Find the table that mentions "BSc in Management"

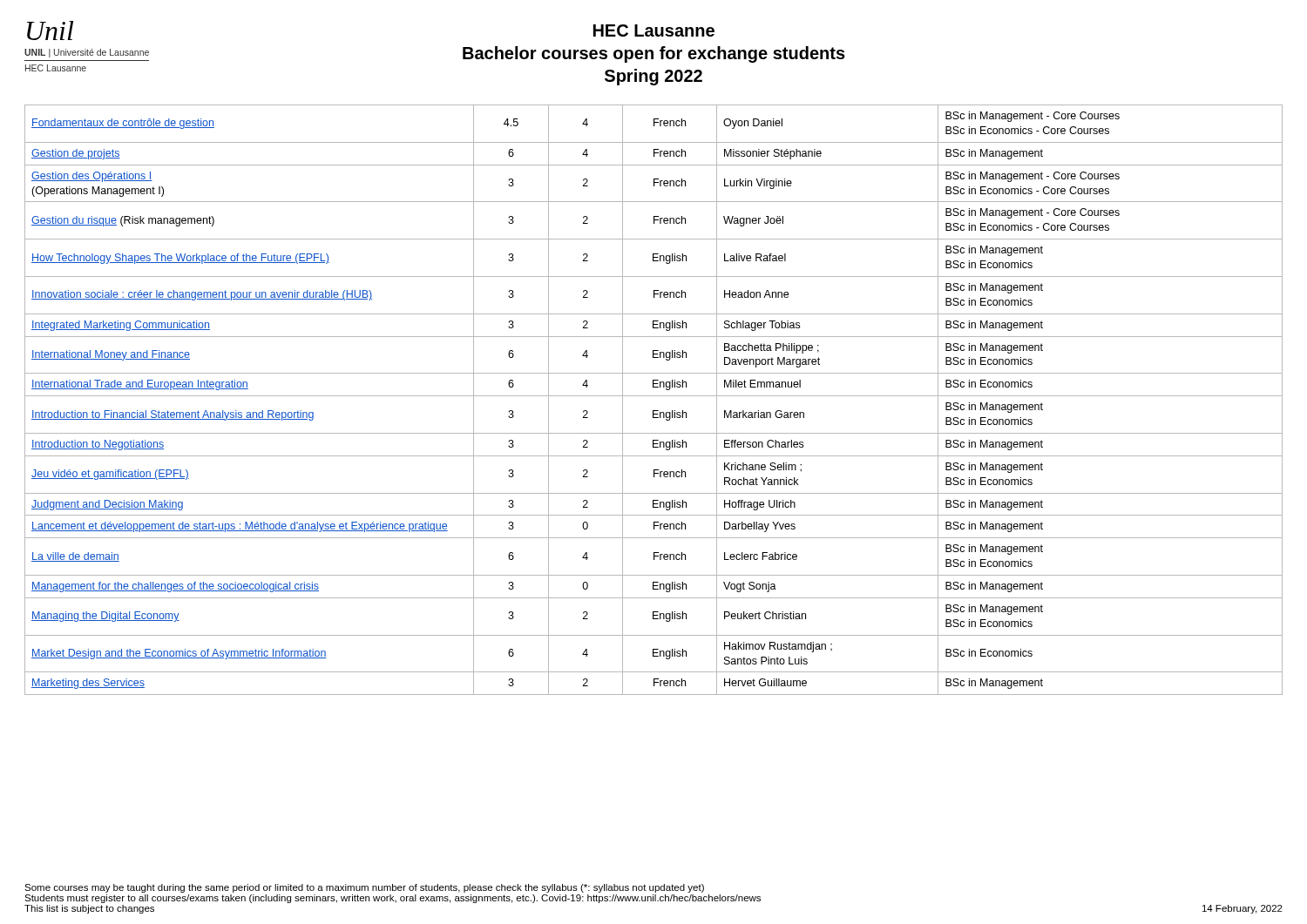pos(654,400)
